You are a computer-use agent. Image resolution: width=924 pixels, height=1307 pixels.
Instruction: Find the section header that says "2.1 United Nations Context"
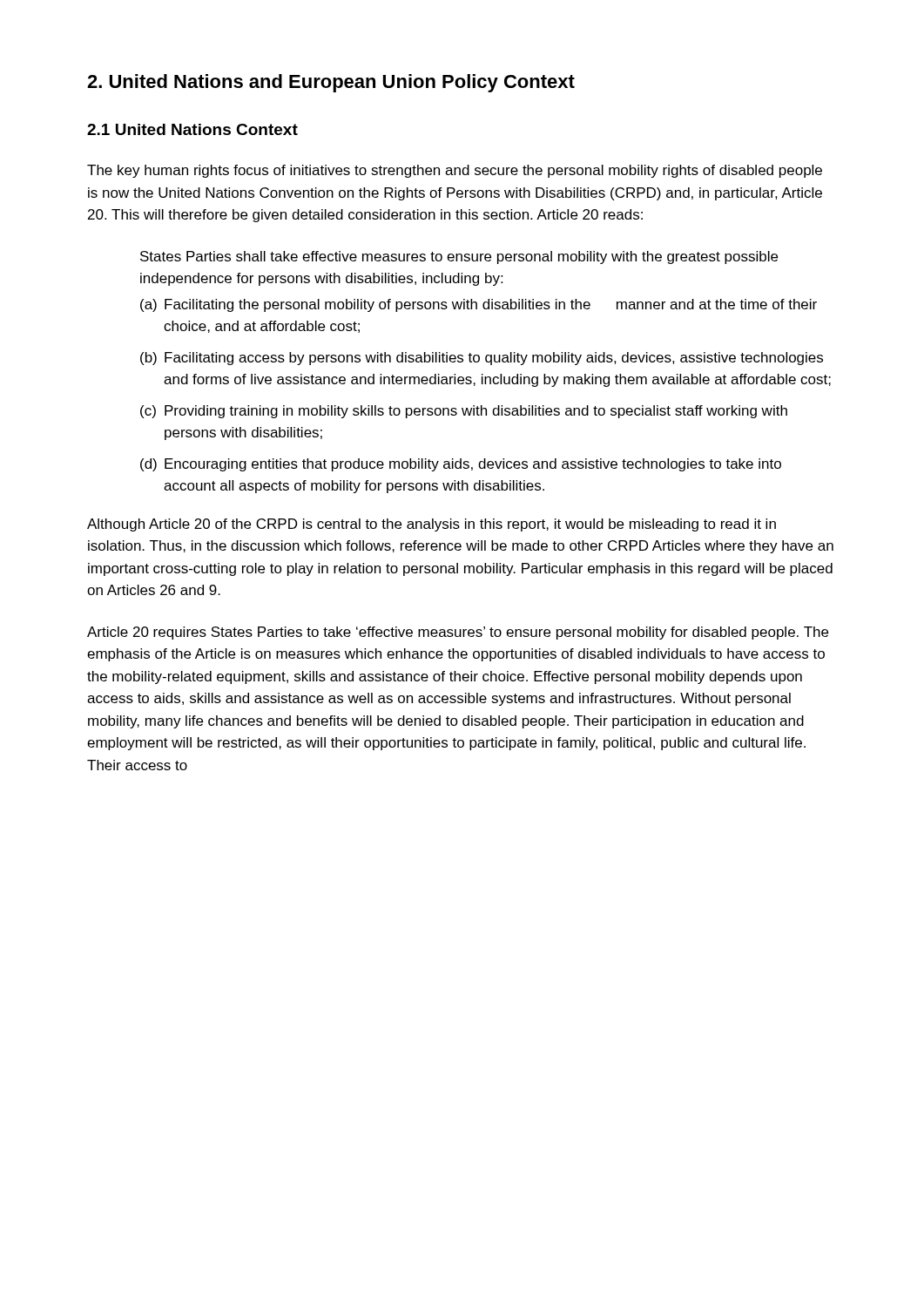tap(192, 129)
